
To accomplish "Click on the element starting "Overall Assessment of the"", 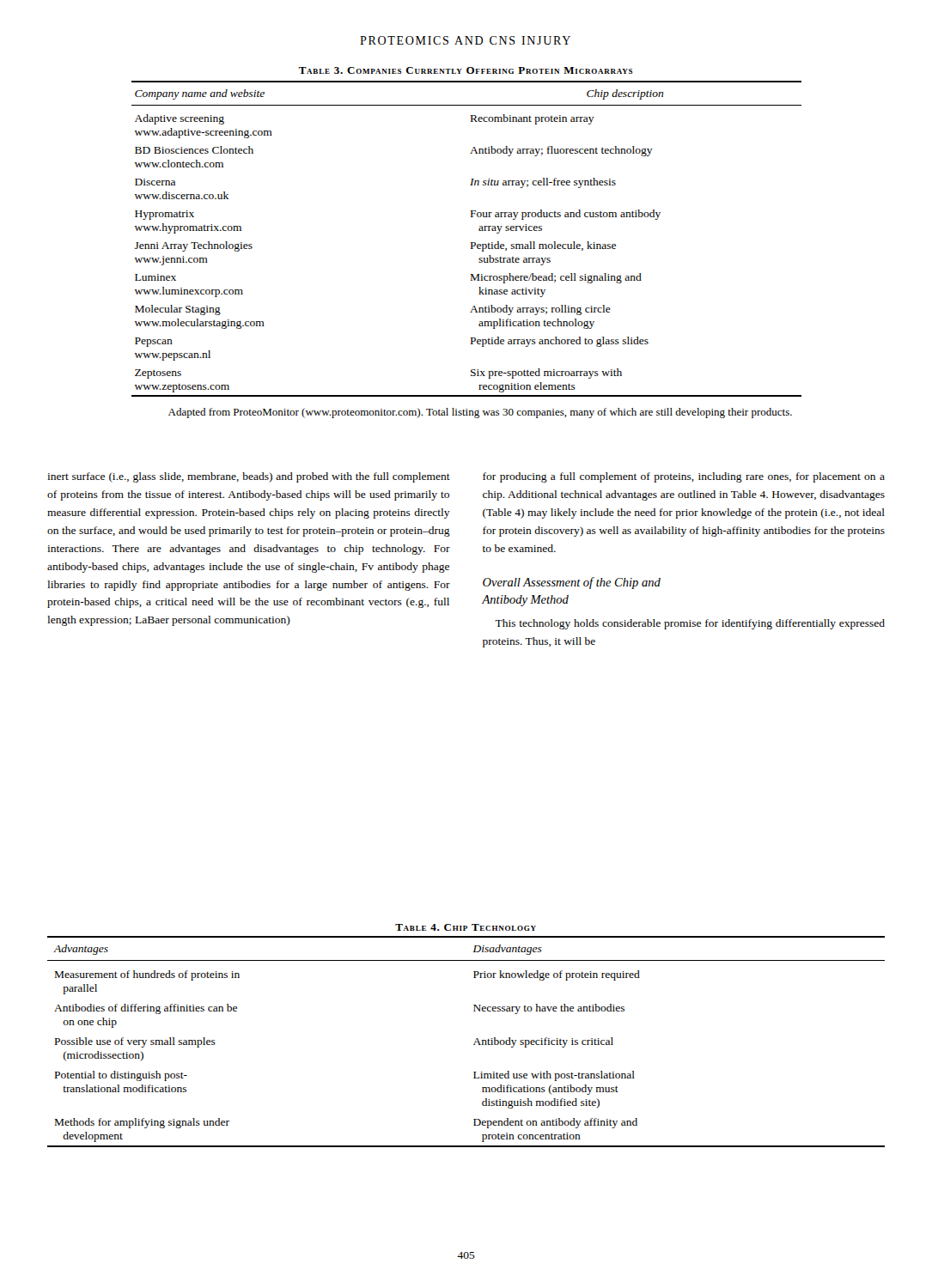I will click(571, 591).
